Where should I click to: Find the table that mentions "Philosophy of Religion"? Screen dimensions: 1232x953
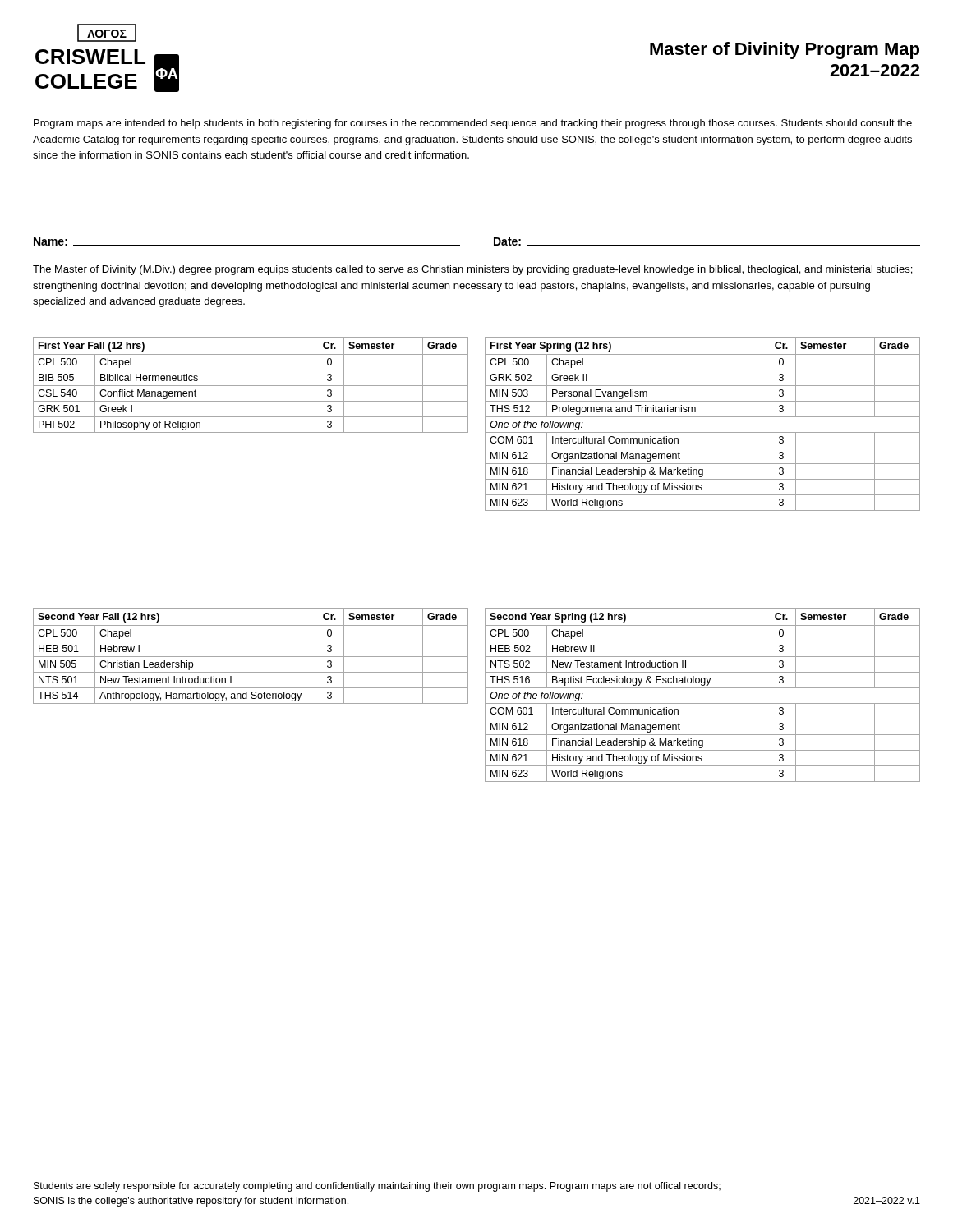coord(251,424)
